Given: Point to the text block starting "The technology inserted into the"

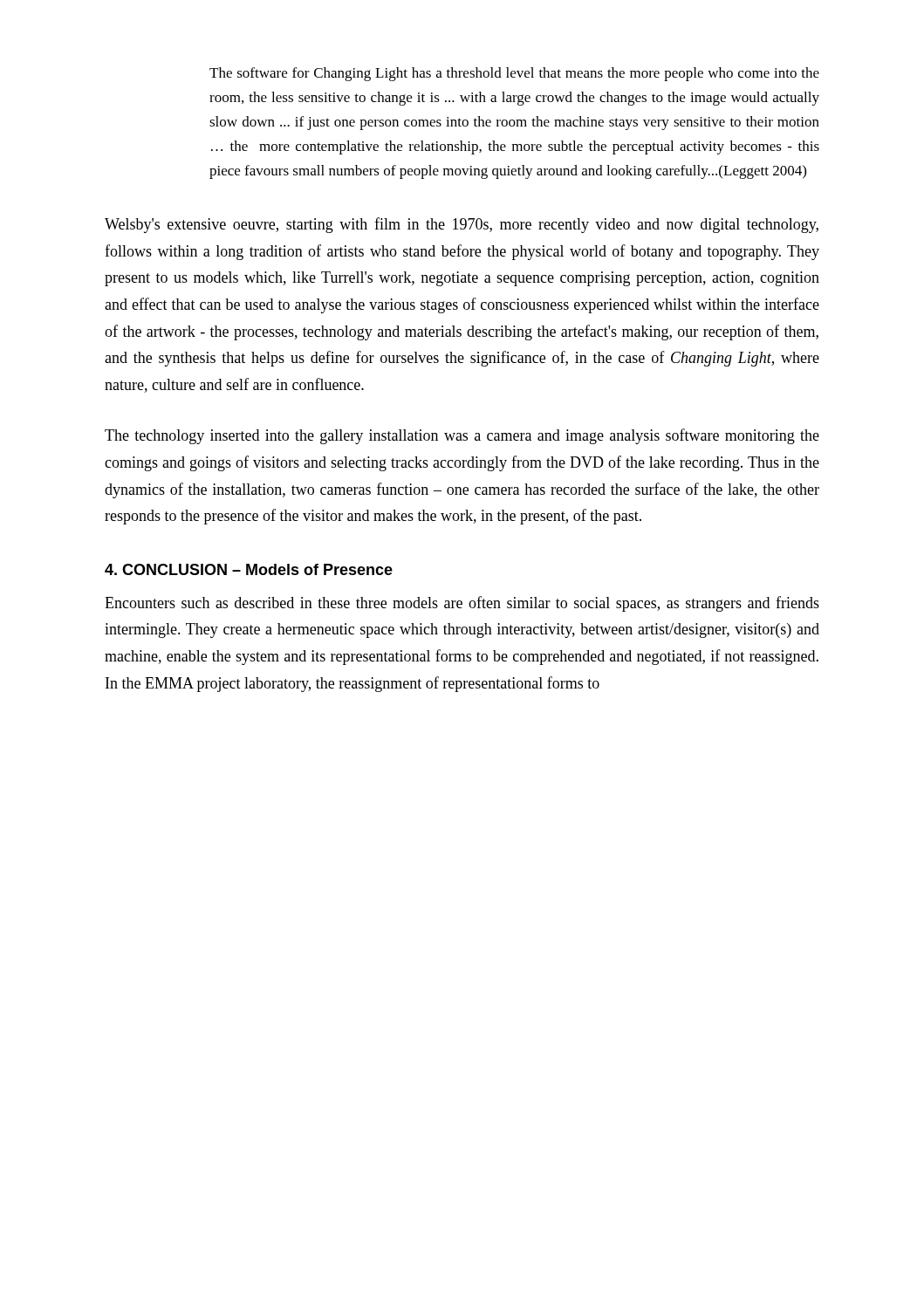Looking at the screenshot, I should click(x=462, y=476).
